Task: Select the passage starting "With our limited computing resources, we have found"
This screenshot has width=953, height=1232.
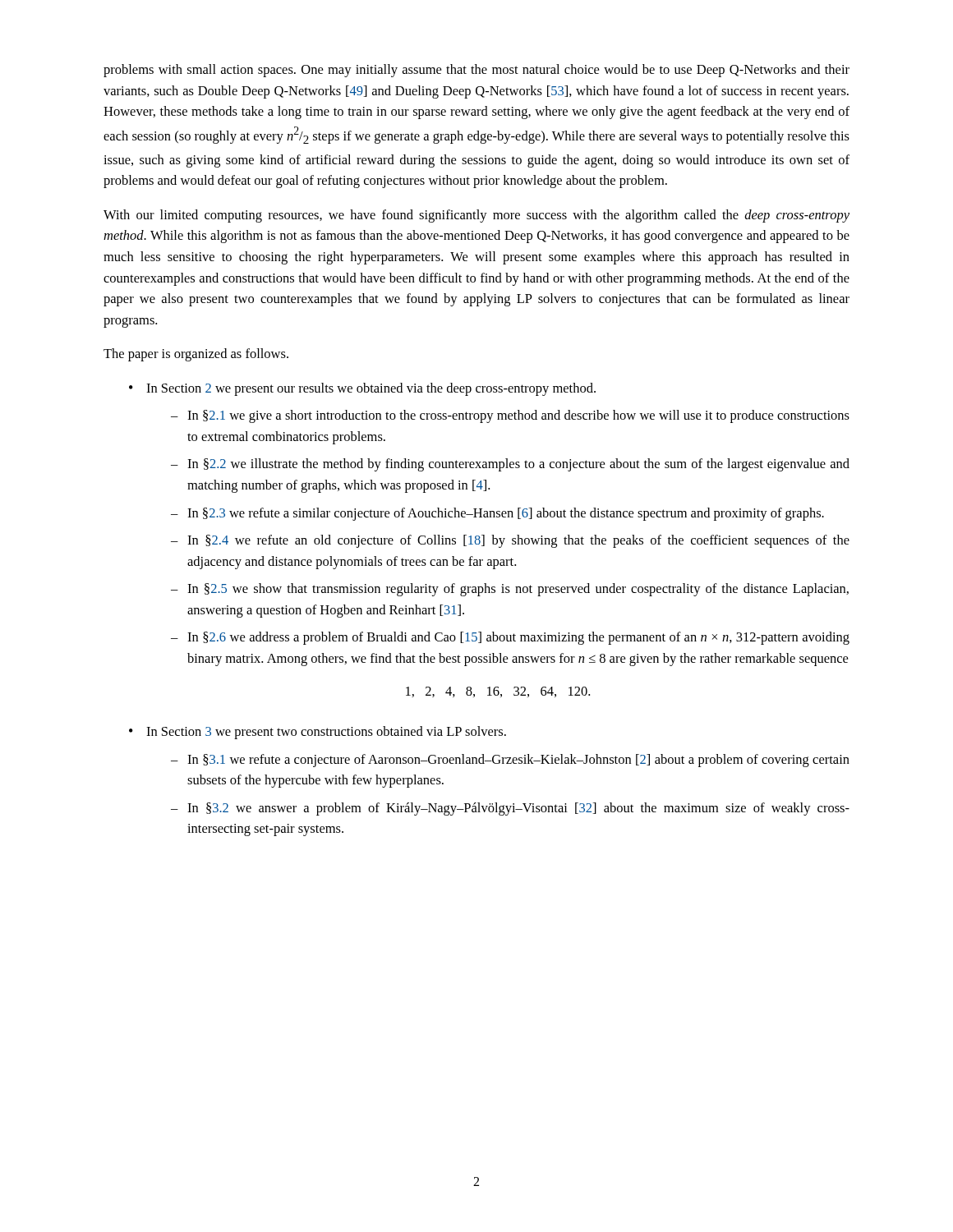Action: coord(476,267)
